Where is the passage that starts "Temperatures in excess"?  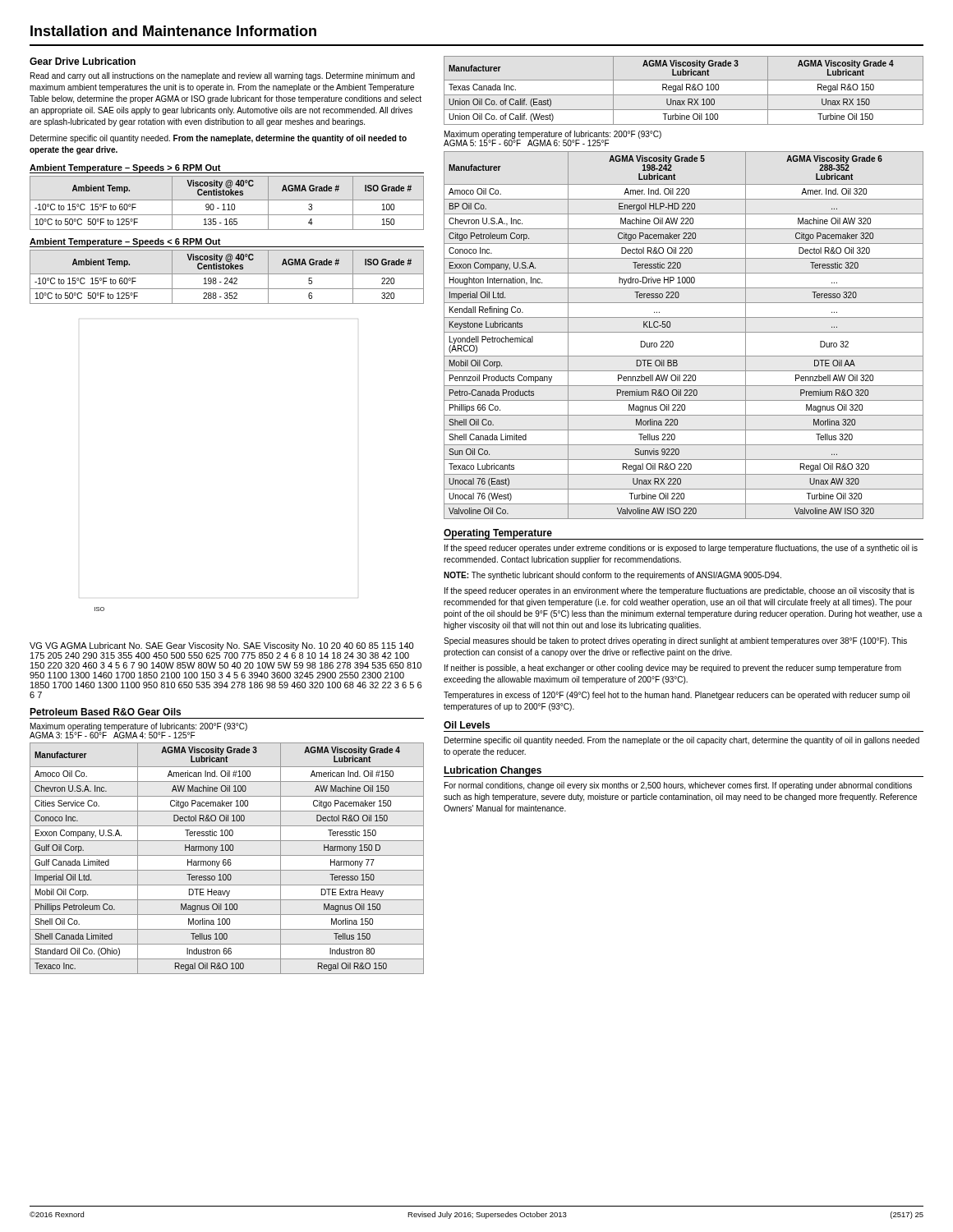[677, 701]
